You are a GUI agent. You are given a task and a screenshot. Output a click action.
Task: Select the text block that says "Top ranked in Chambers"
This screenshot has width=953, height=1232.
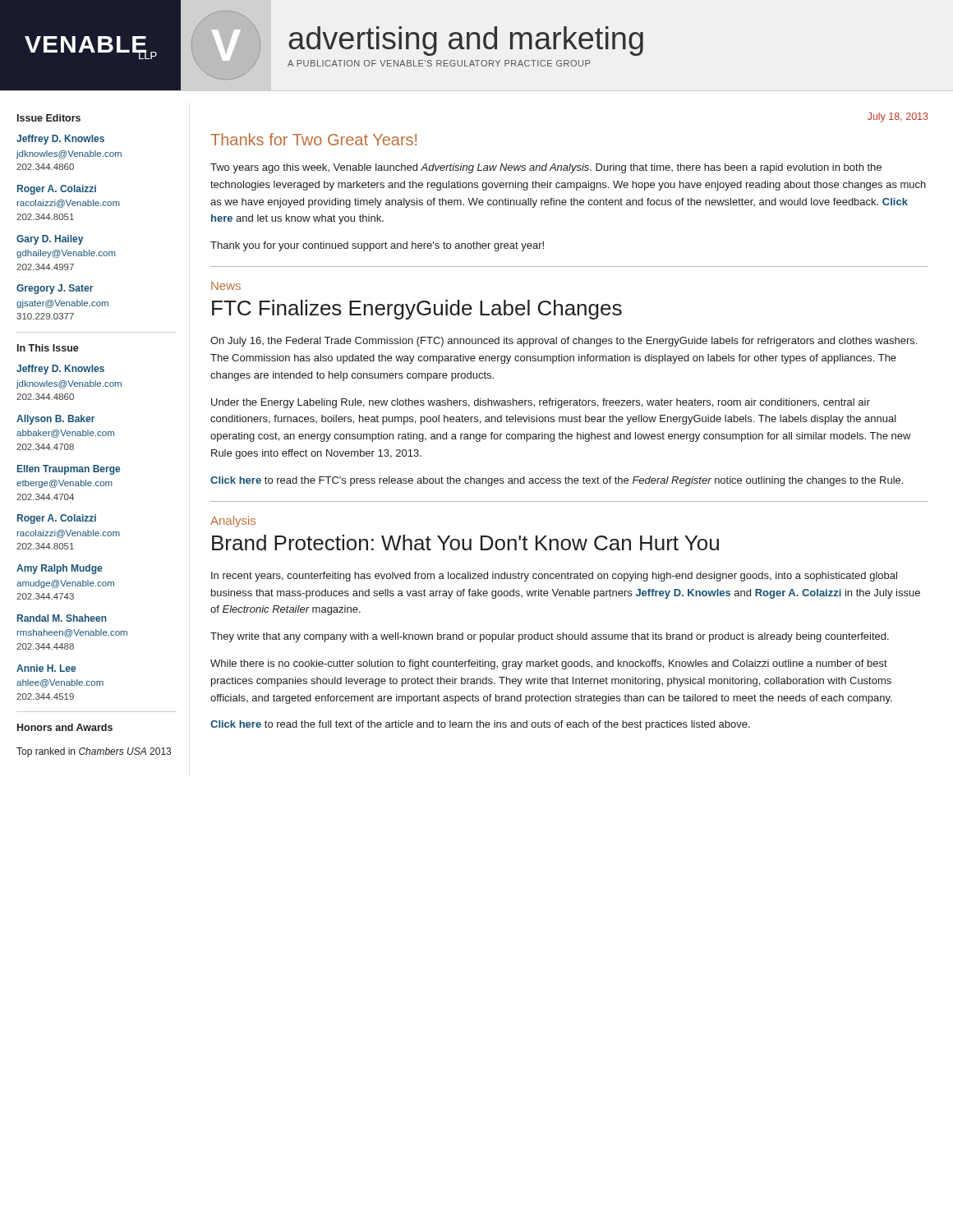96,752
